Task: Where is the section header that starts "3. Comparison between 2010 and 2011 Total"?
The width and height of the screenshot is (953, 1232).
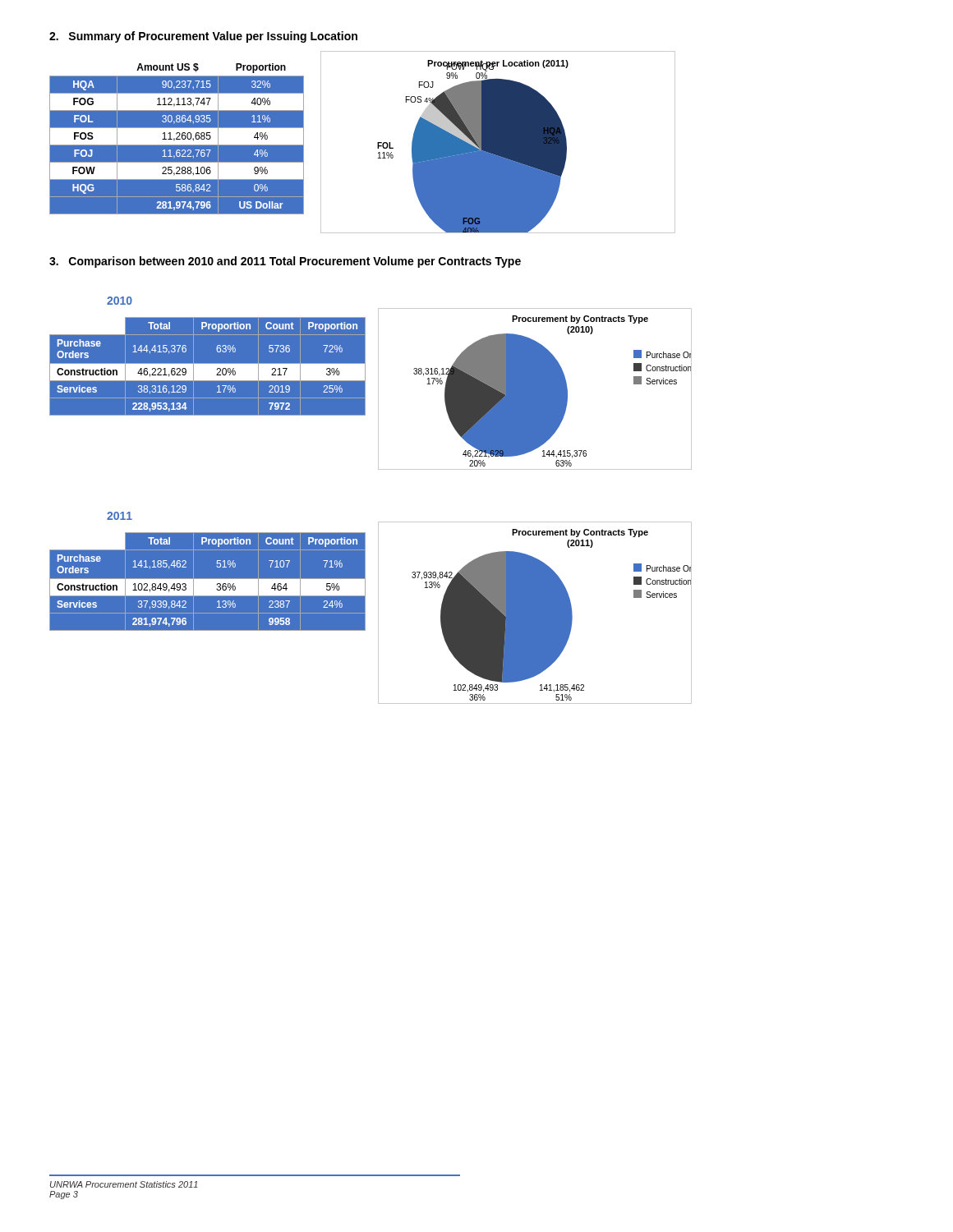Action: [285, 261]
